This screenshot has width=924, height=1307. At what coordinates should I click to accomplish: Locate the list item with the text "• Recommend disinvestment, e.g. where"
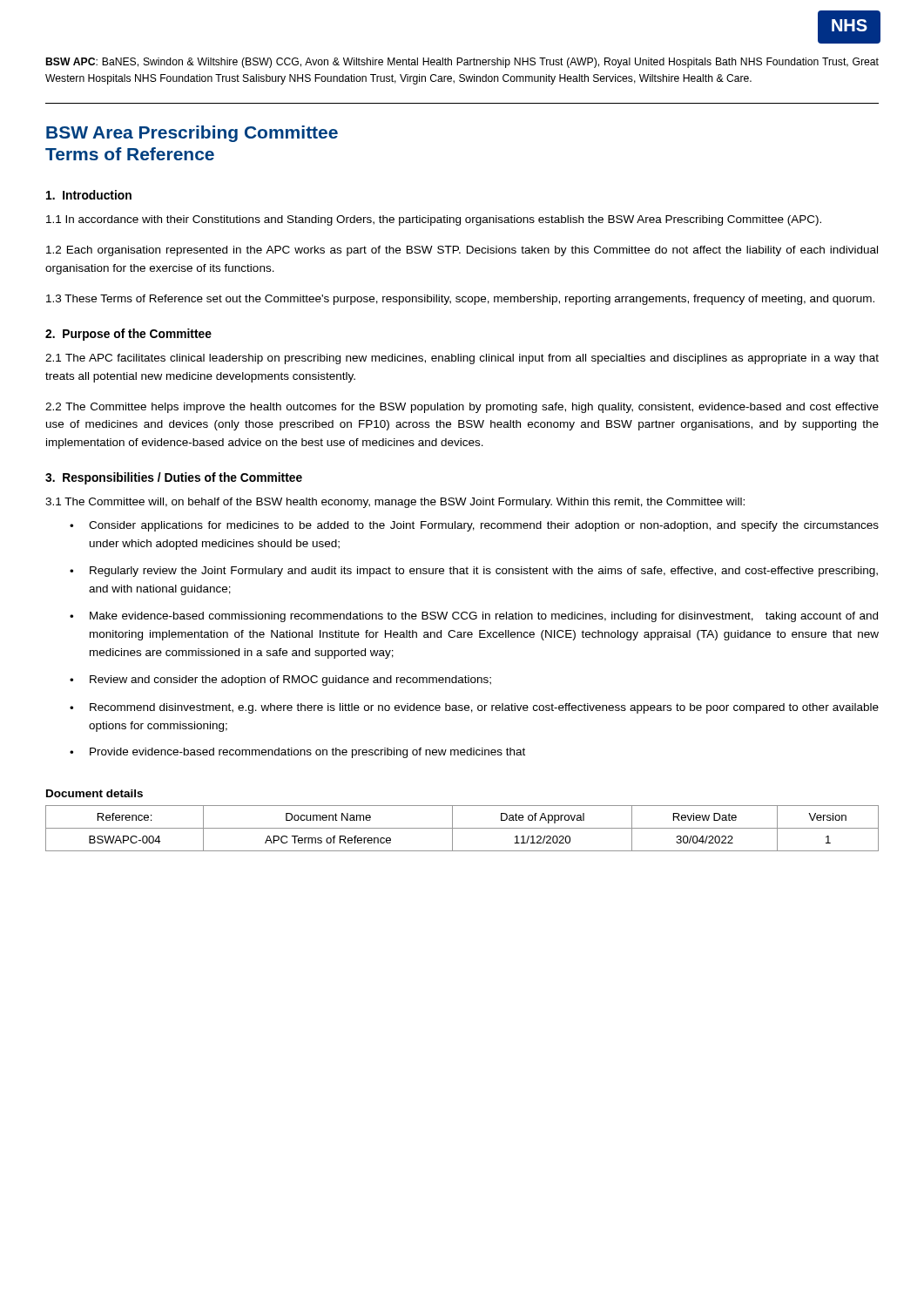(x=474, y=717)
